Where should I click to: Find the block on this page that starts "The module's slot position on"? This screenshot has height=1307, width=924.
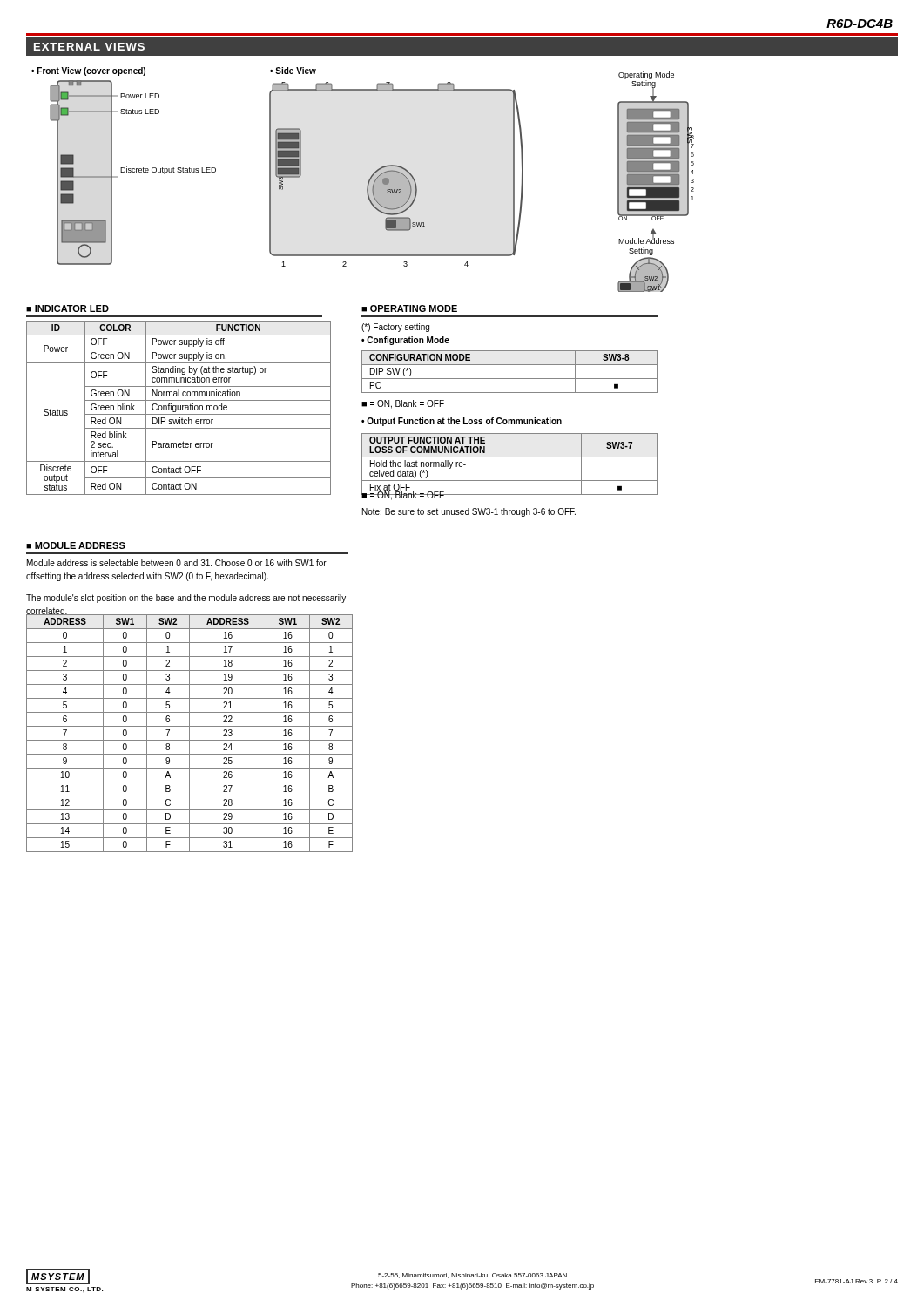pyautogui.click(x=186, y=604)
